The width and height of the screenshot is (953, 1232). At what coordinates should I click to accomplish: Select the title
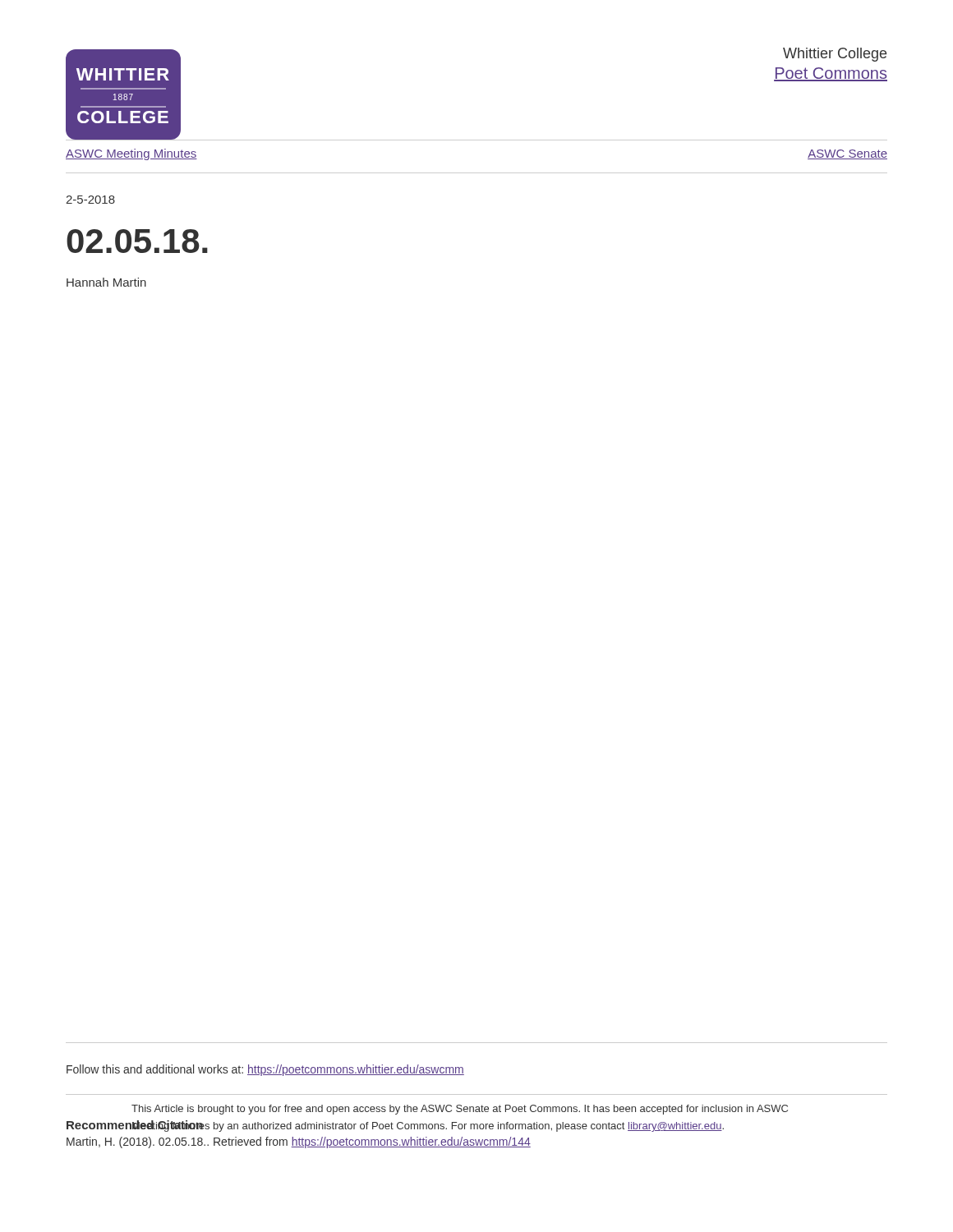pos(138,241)
